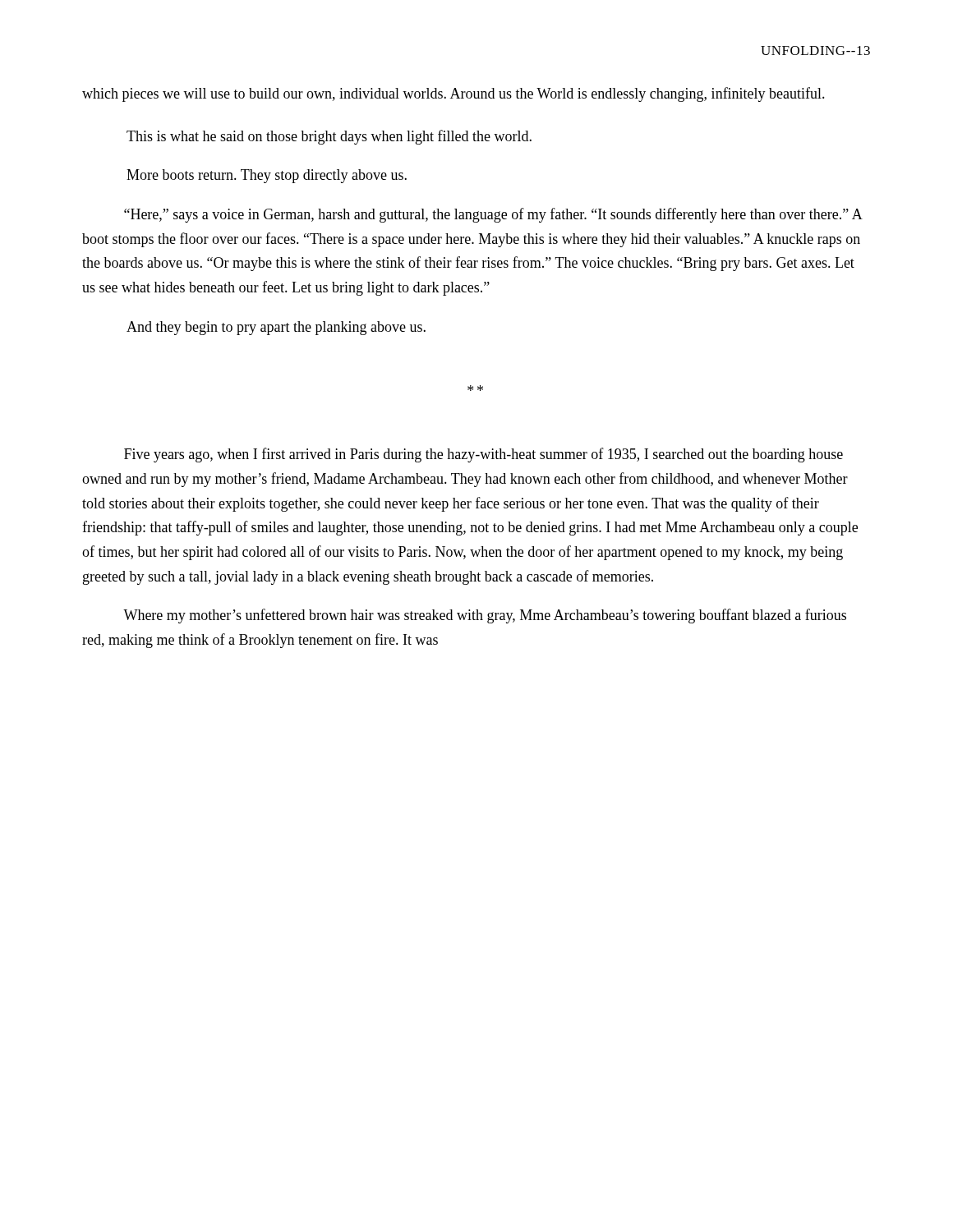Find the element starting "Where my mother’s unfettered brown hair was streaked"
The width and height of the screenshot is (953, 1232).
(464, 628)
